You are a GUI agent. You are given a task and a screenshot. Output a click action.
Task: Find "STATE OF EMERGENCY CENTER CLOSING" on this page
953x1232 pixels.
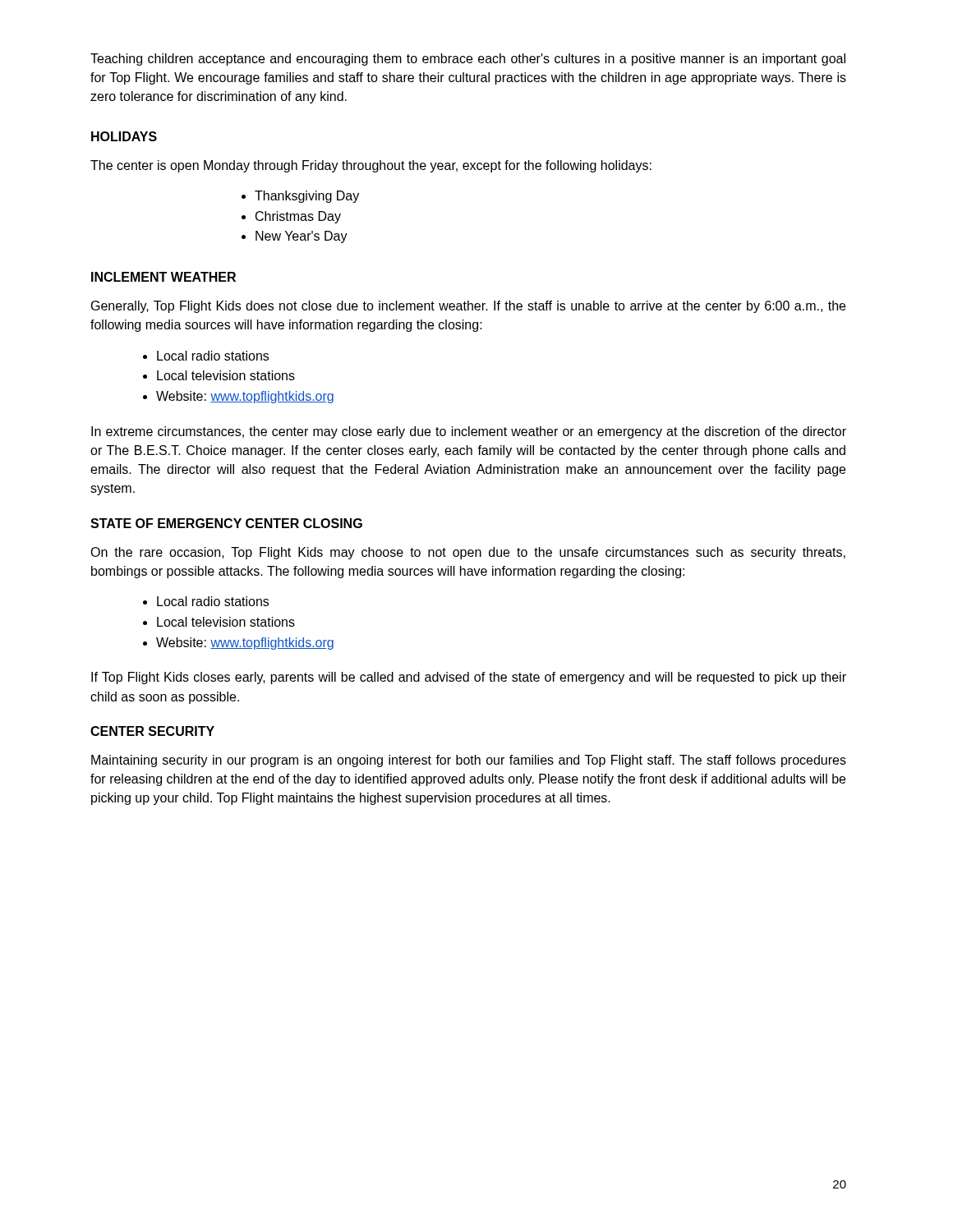227,523
